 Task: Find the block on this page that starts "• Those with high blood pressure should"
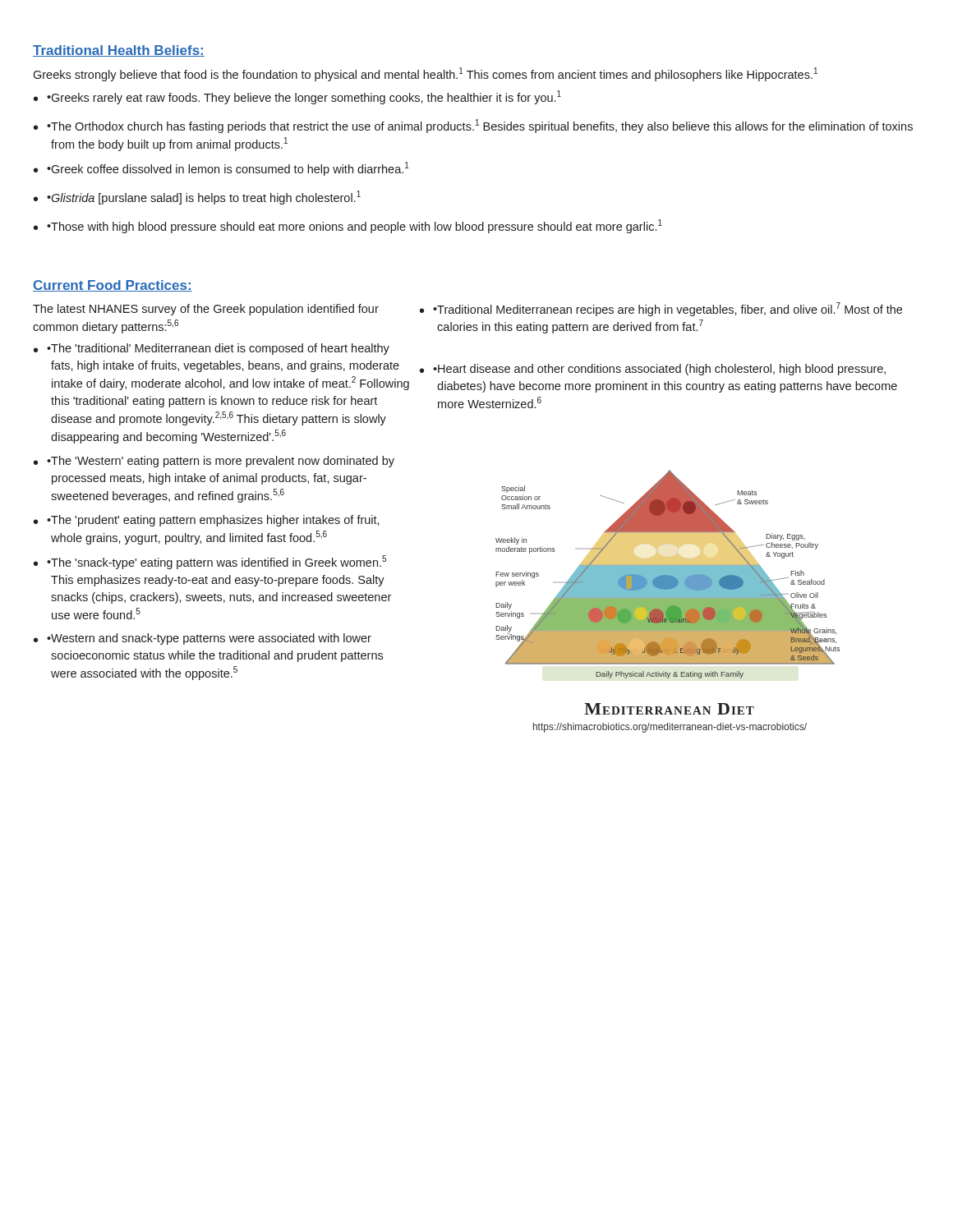point(355,226)
